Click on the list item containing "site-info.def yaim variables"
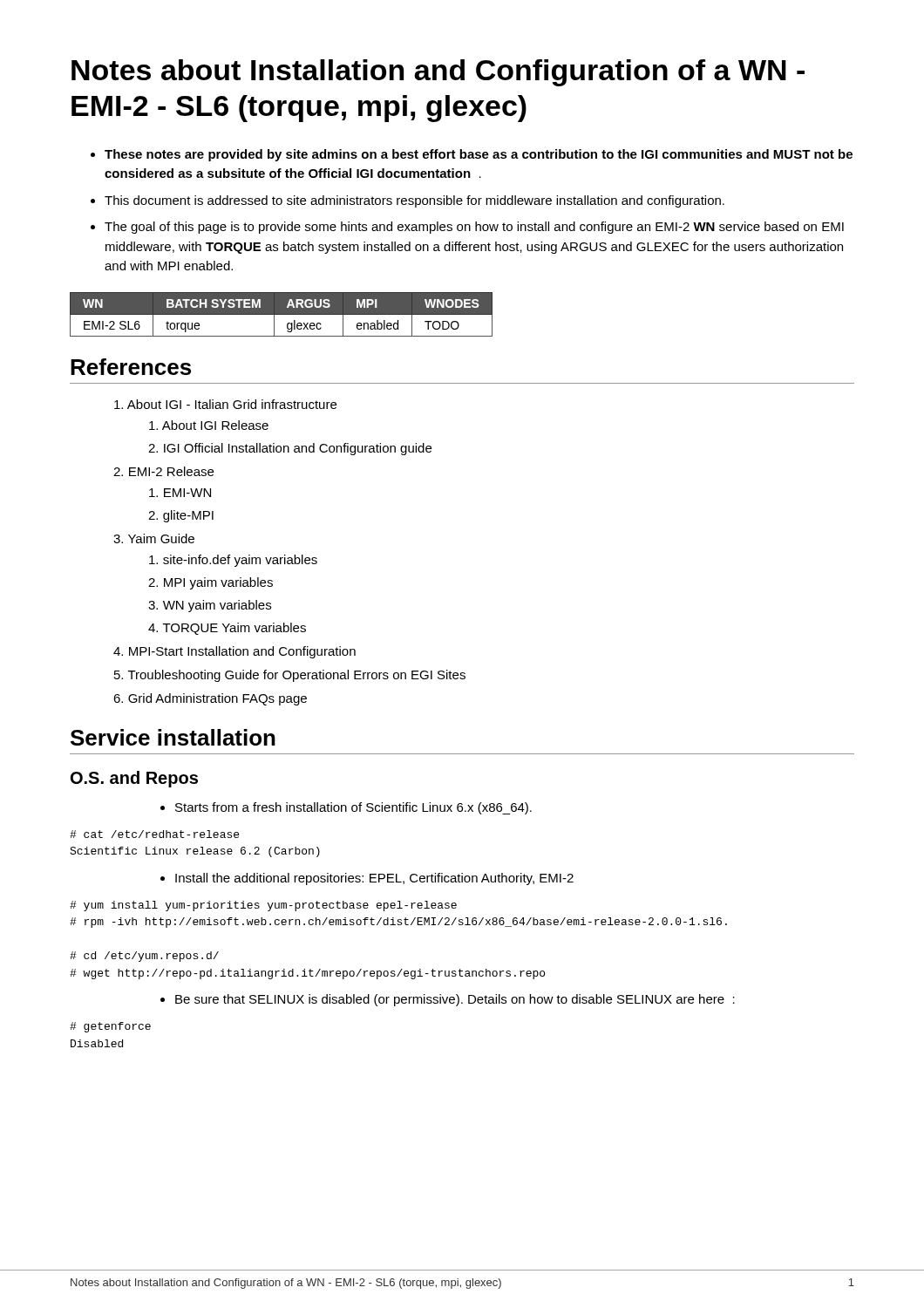The height and width of the screenshot is (1308, 924). click(233, 561)
